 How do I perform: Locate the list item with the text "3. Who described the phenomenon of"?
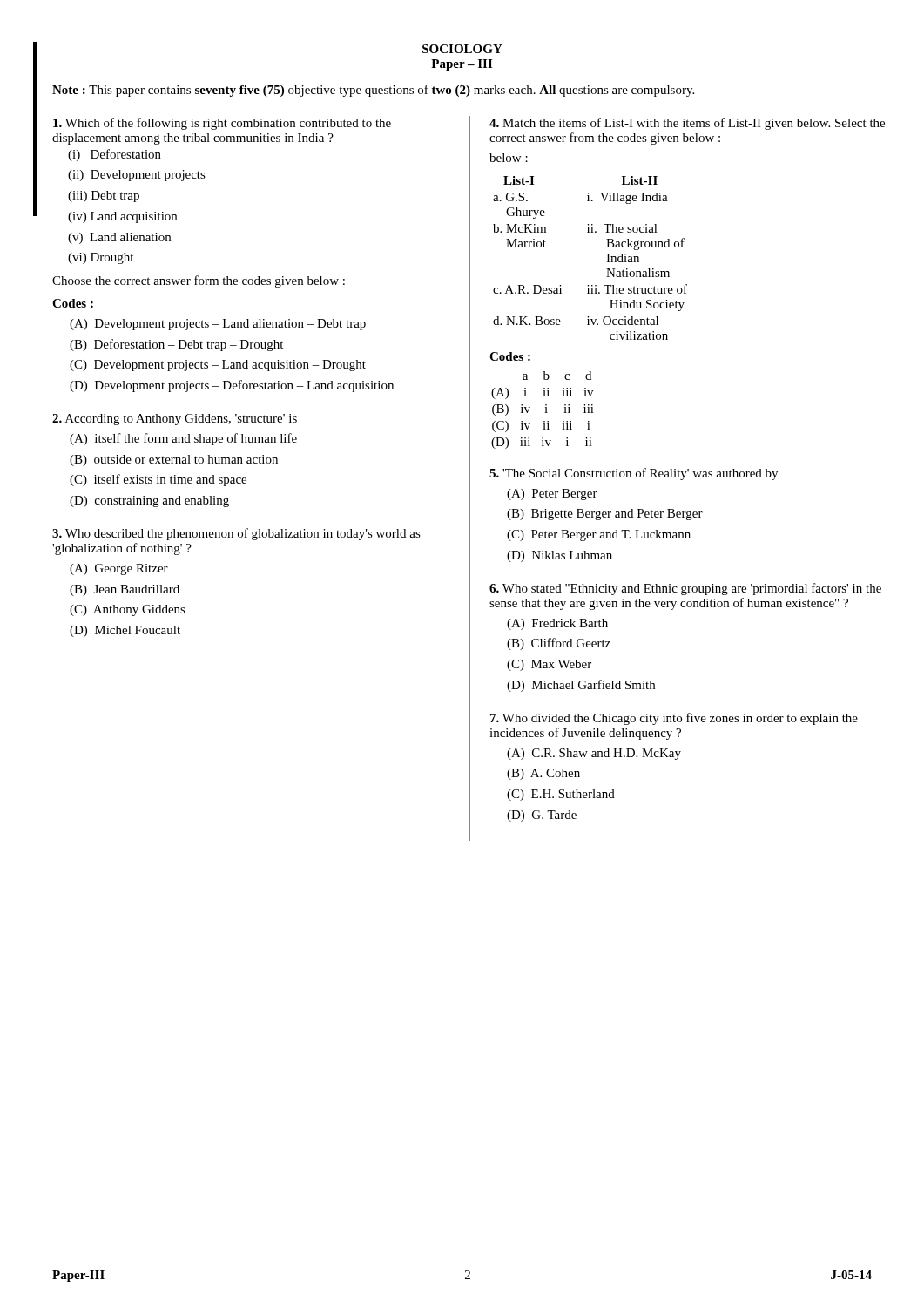click(x=236, y=534)
